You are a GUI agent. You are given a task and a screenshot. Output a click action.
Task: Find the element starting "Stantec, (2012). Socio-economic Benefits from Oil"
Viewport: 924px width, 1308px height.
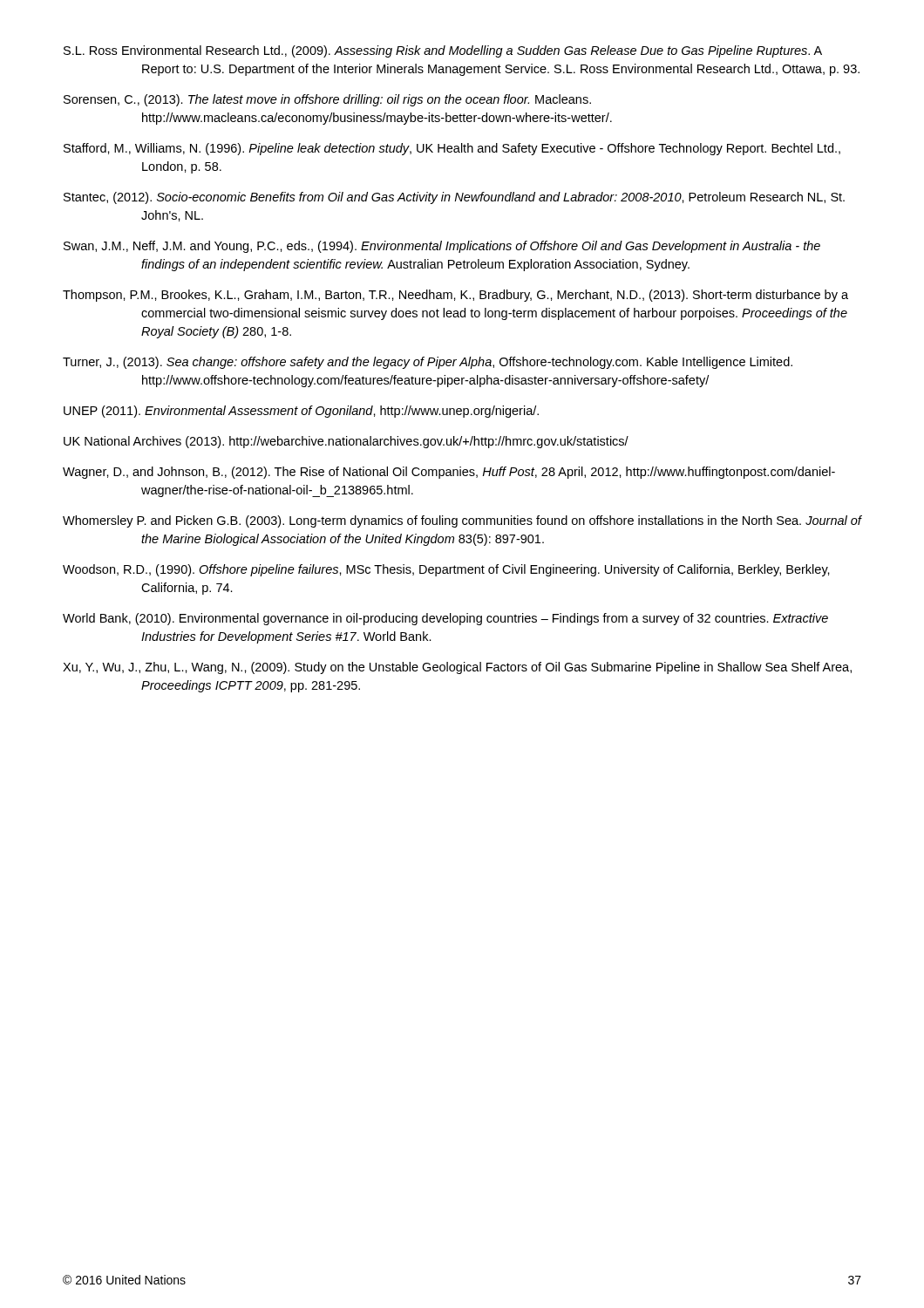(x=462, y=207)
